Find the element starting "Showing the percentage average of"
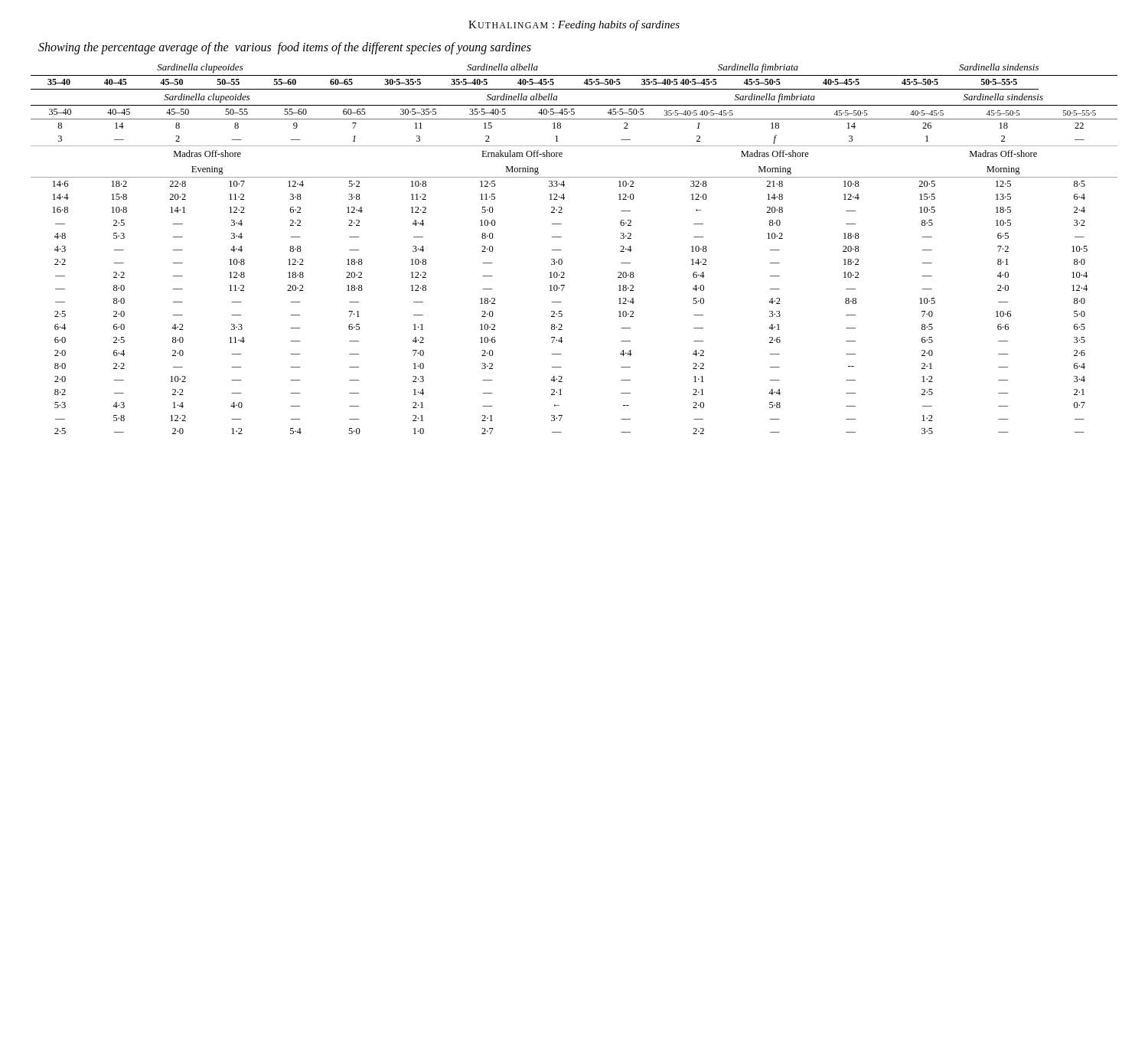 click(285, 48)
